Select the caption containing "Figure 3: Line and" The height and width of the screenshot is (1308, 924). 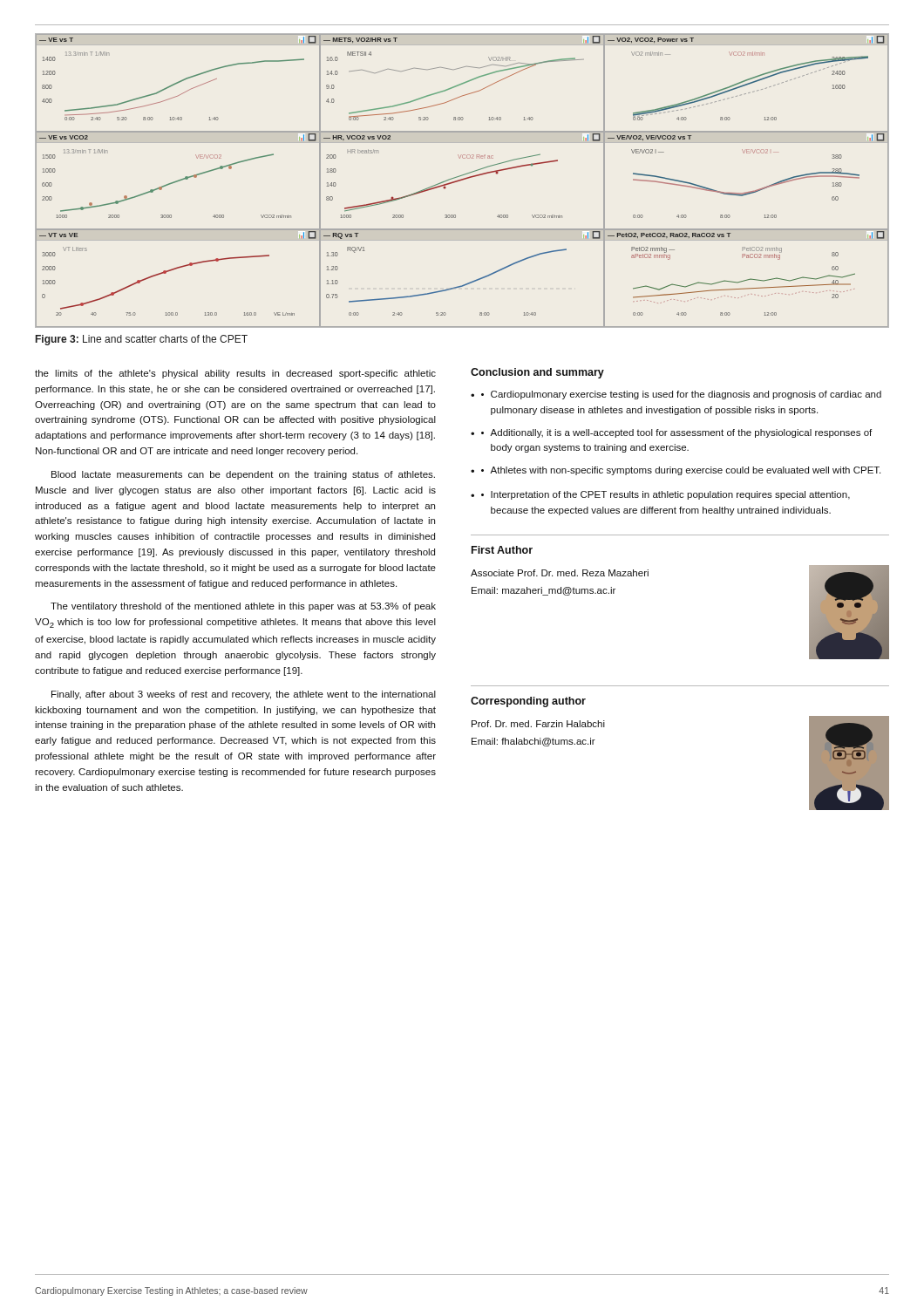click(x=141, y=339)
